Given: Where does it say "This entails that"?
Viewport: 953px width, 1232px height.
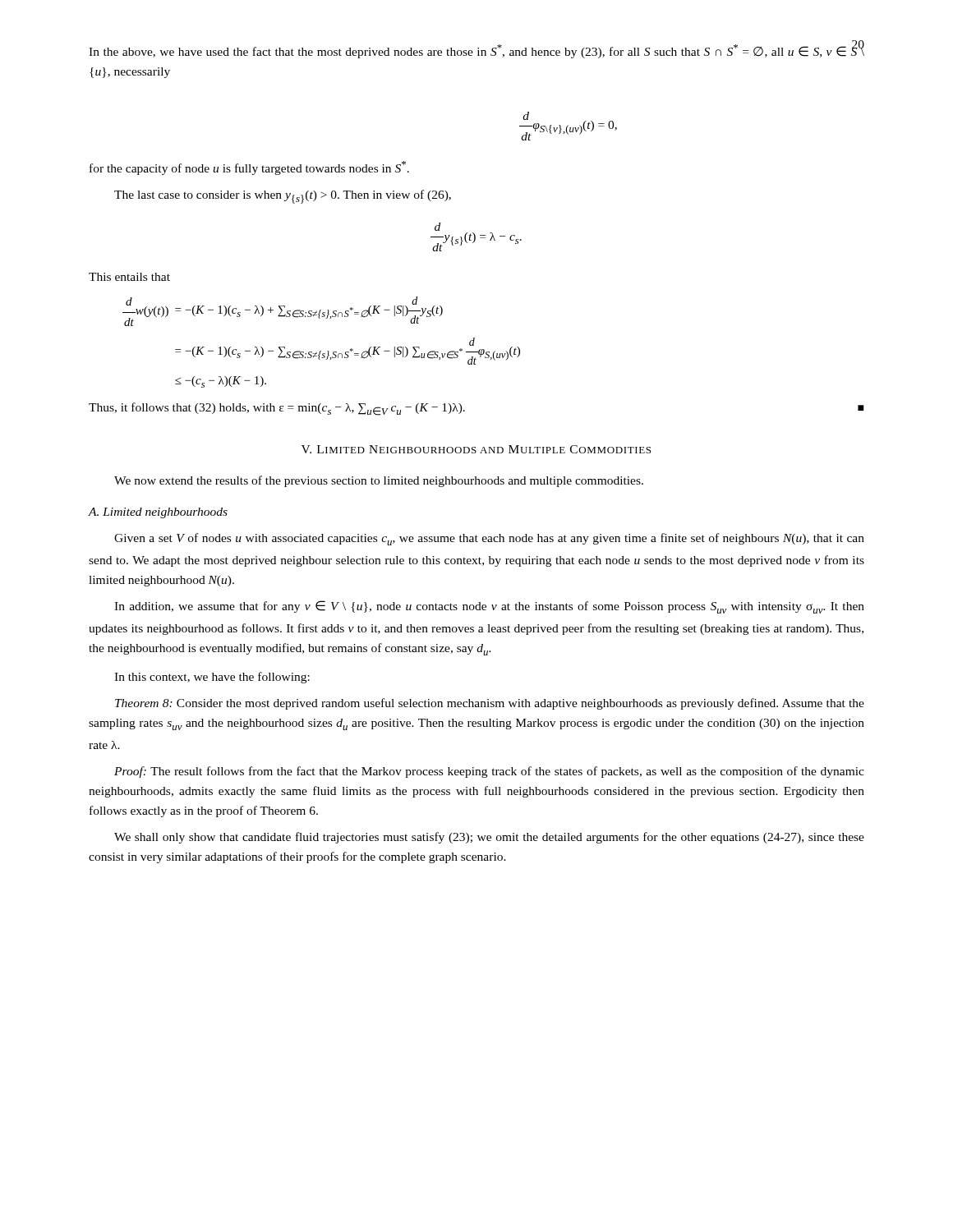Looking at the screenshot, I should 129,277.
